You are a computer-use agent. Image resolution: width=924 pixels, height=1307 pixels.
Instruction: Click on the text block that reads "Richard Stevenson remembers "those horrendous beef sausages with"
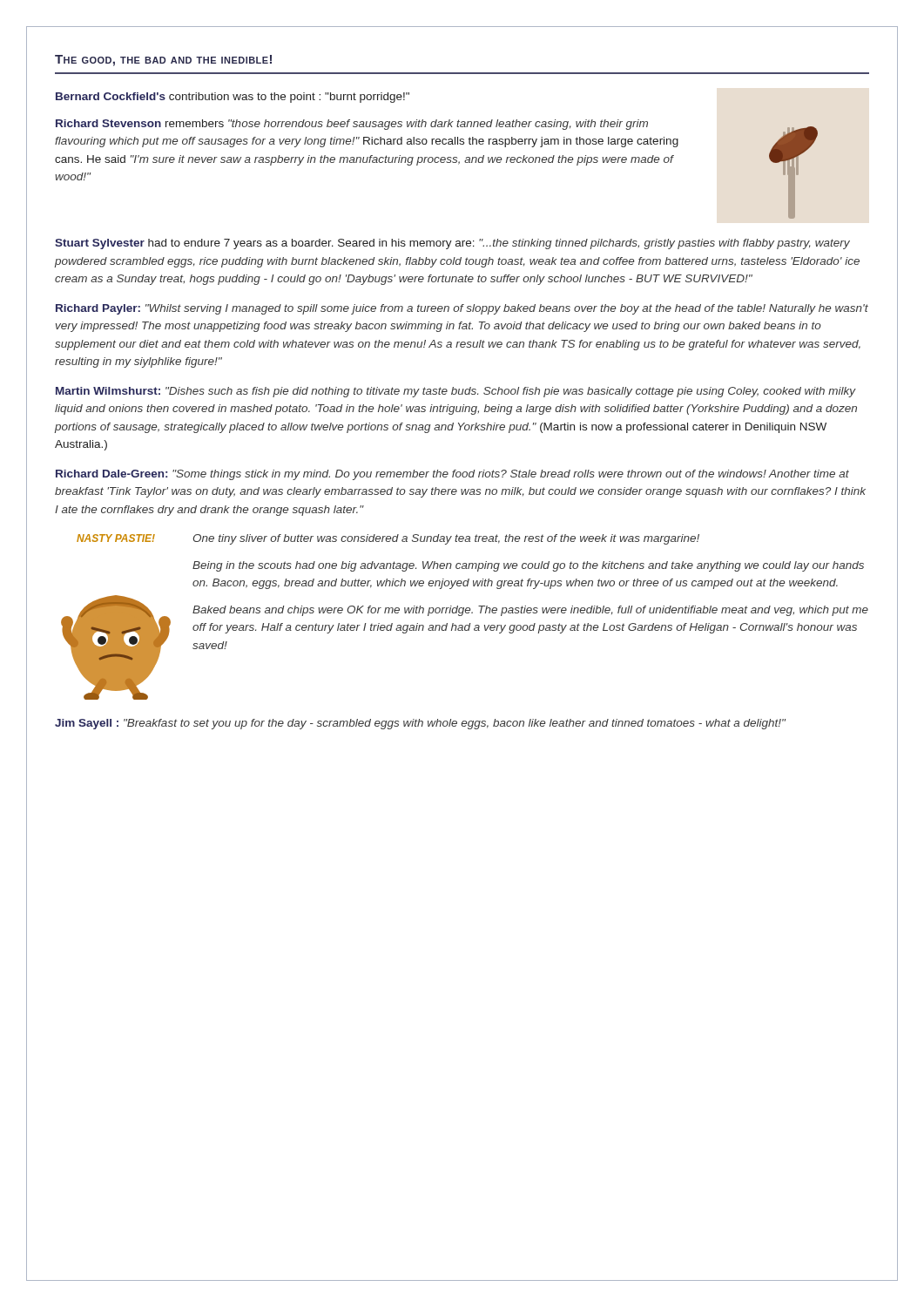tap(367, 150)
